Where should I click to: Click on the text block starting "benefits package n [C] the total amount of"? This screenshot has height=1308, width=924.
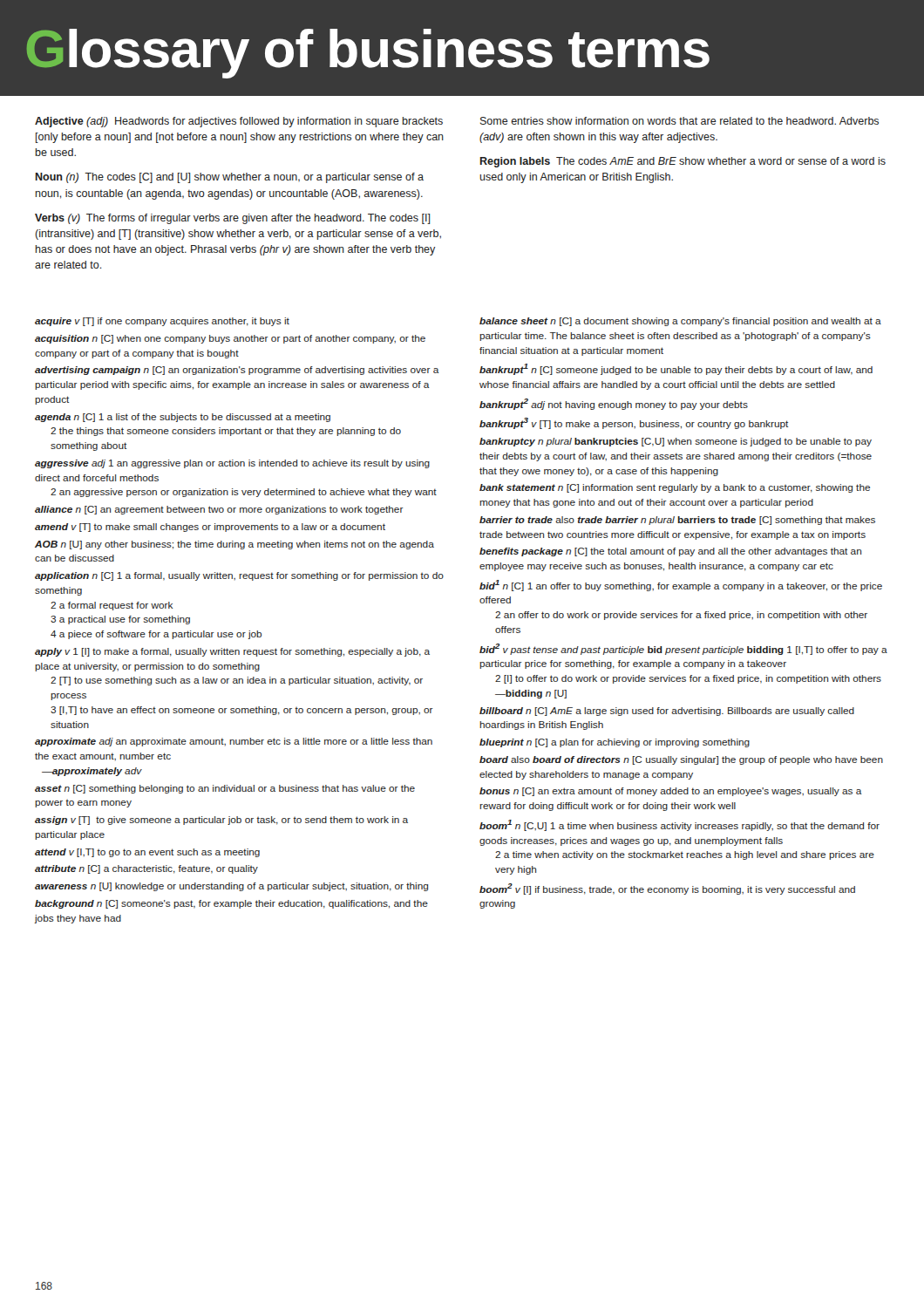(x=671, y=559)
